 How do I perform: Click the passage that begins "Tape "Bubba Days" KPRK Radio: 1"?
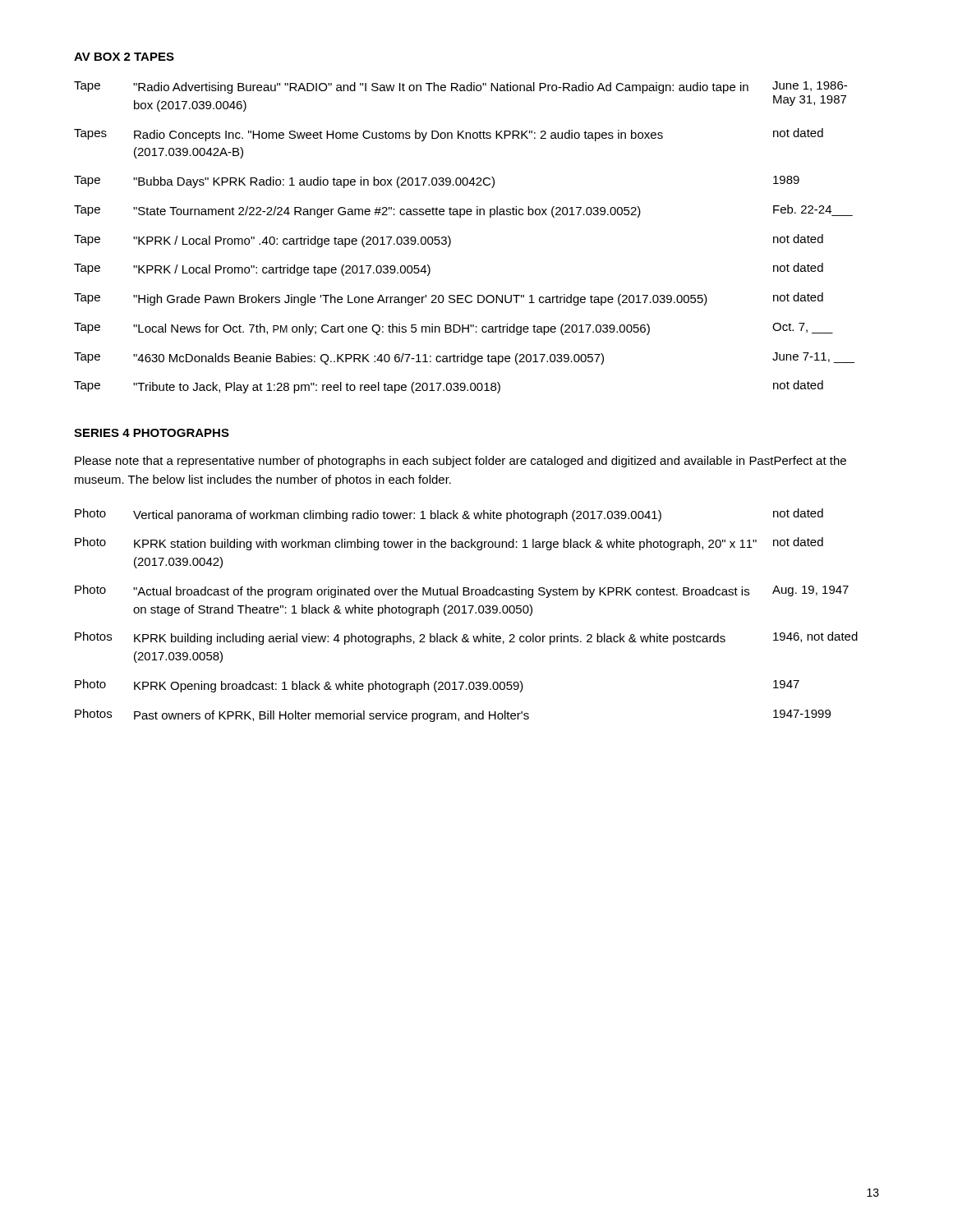coord(476,181)
